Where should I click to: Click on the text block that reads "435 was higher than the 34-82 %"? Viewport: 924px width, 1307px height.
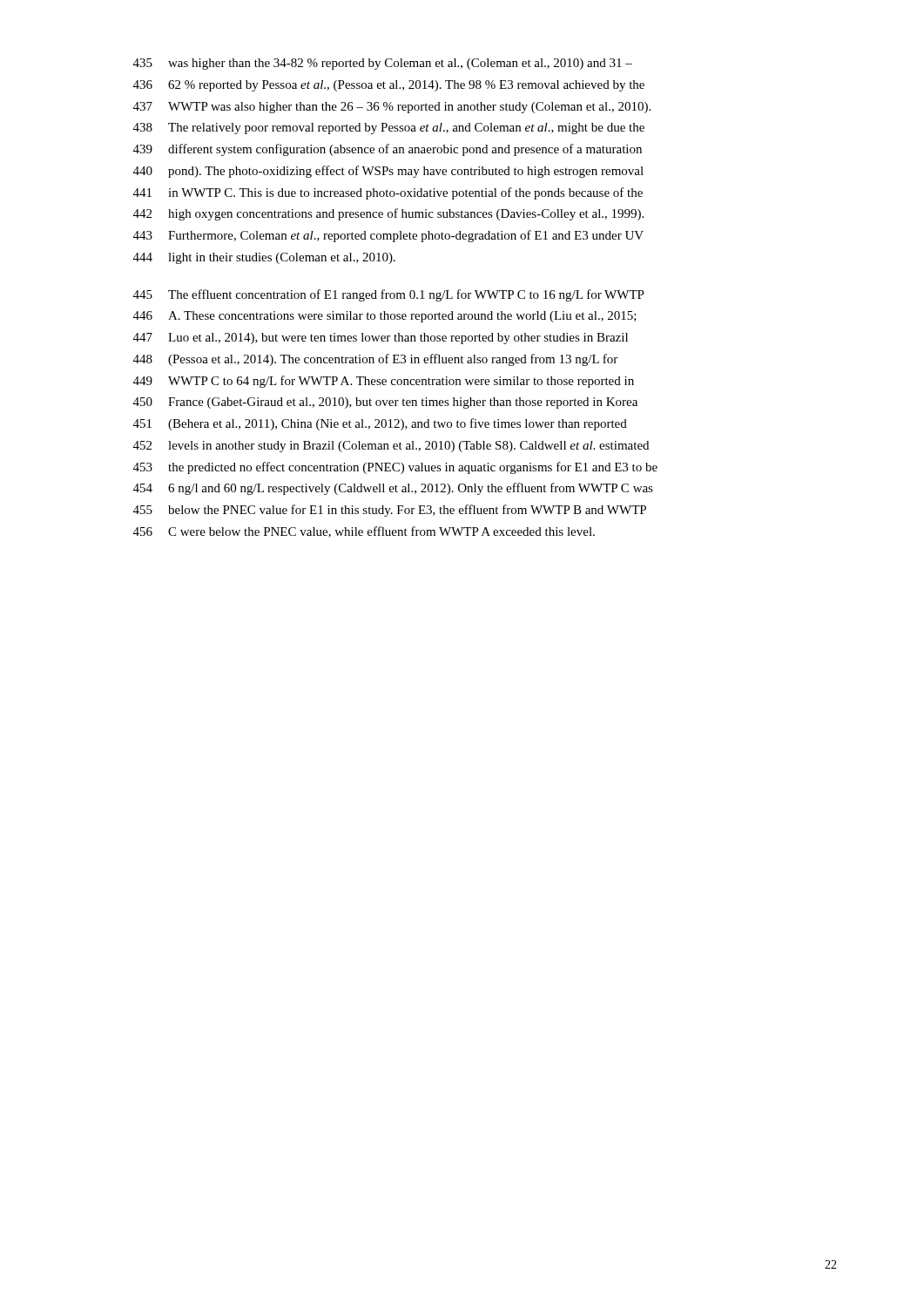pyautogui.click(x=475, y=160)
